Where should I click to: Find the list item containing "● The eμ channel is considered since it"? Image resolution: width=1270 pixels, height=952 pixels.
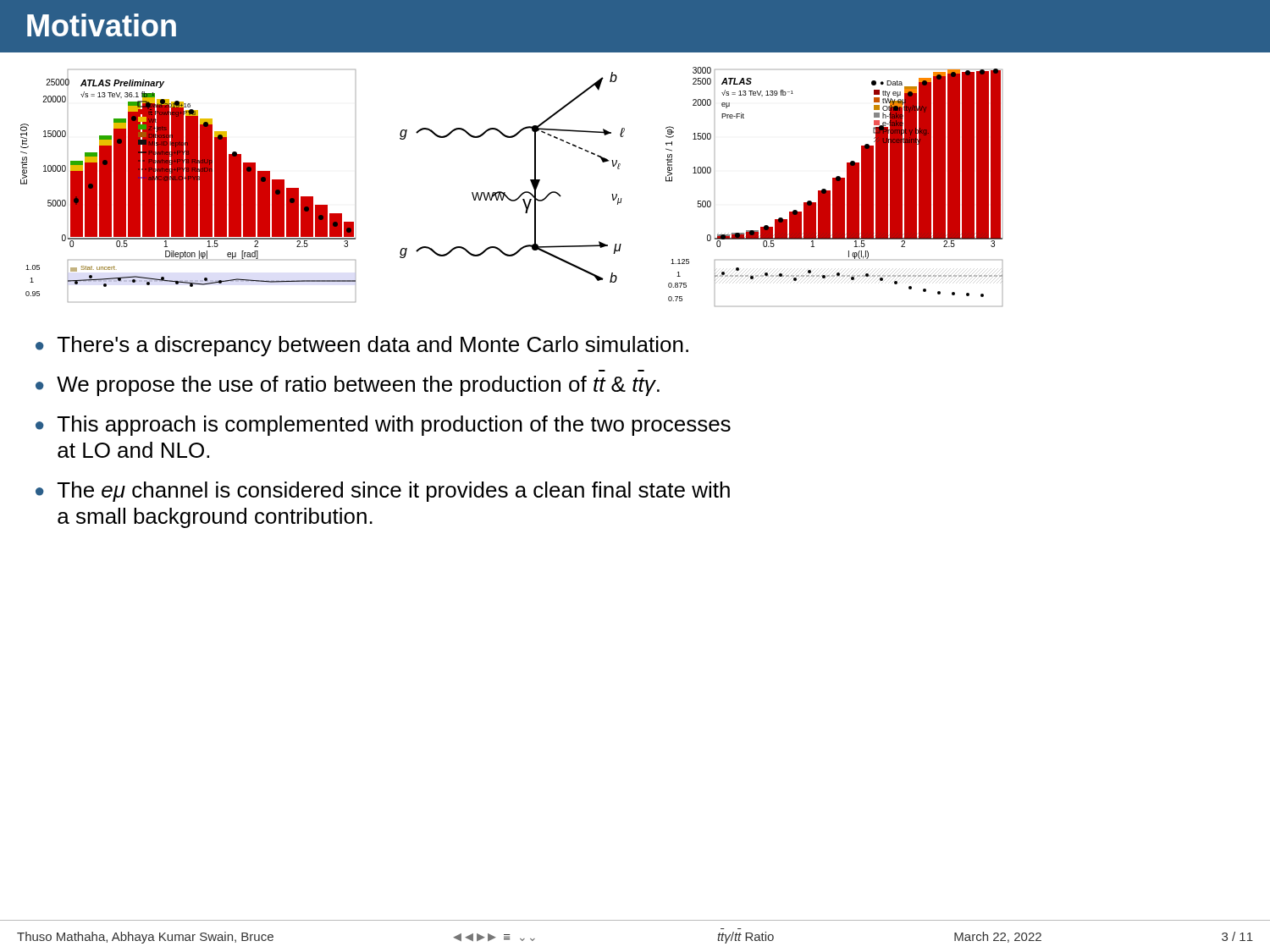(382, 503)
